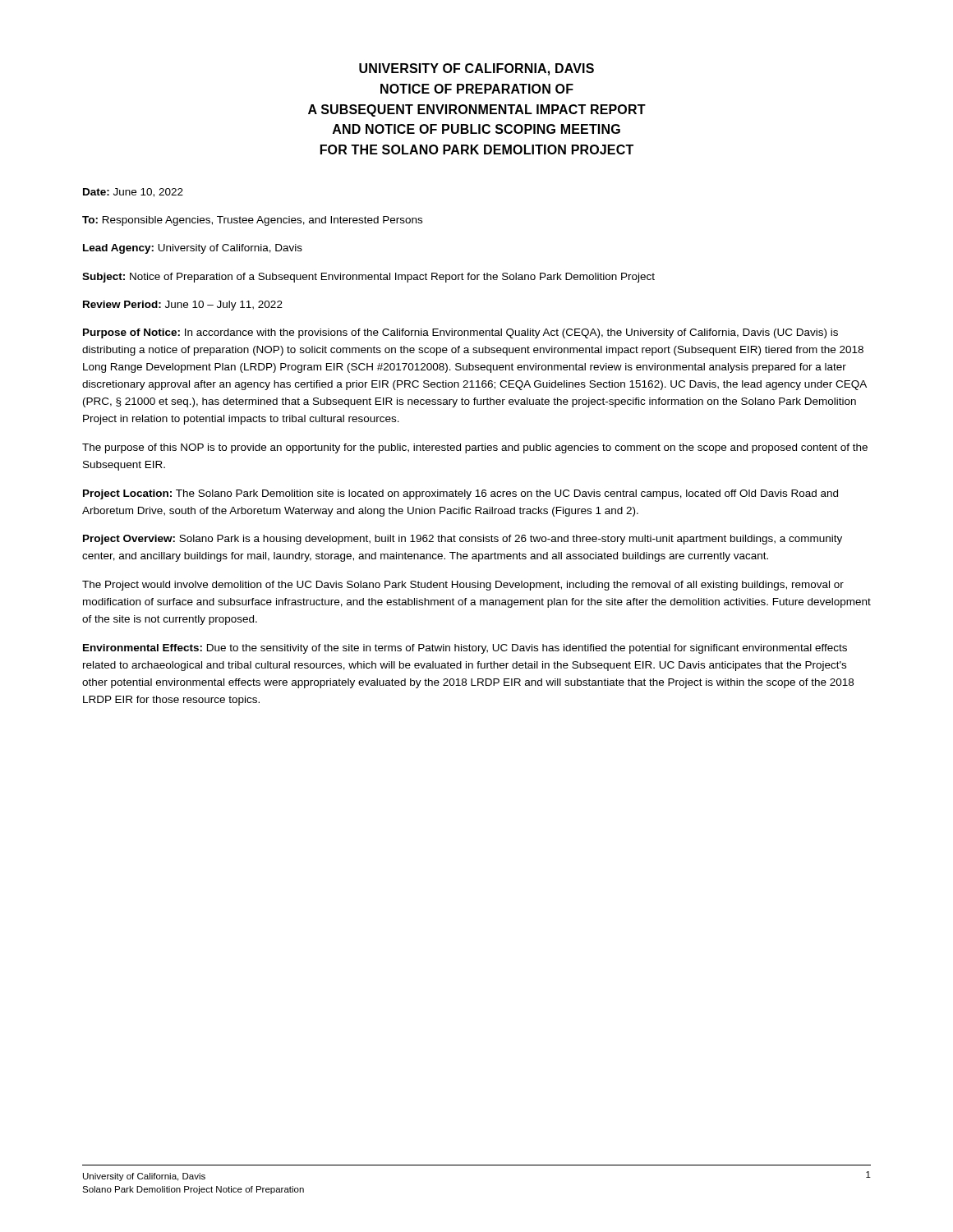
Task: Click on the text block that reads "Review Period: June 10"
Action: (182, 304)
